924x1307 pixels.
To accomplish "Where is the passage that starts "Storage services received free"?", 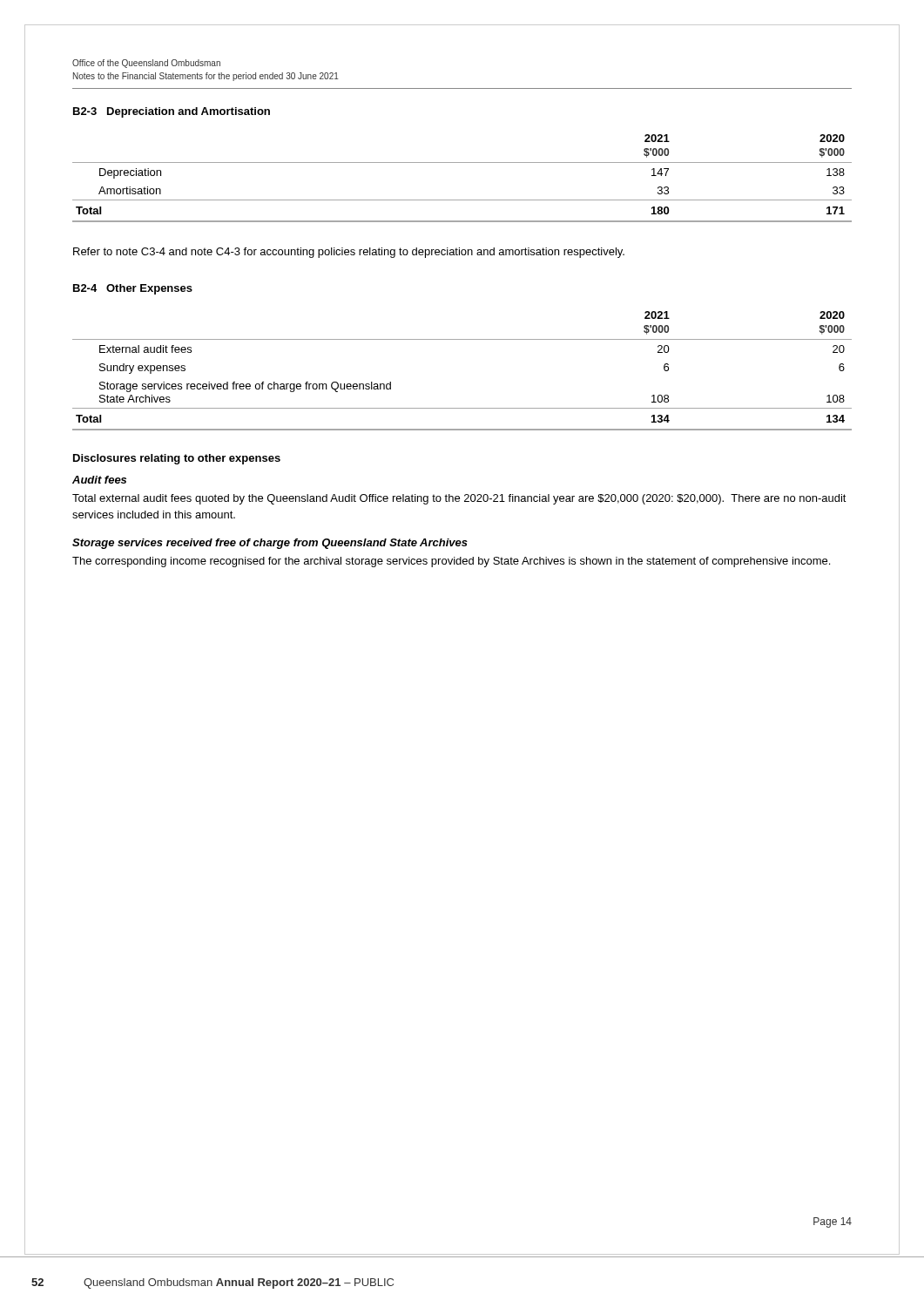I will pyautogui.click(x=270, y=542).
